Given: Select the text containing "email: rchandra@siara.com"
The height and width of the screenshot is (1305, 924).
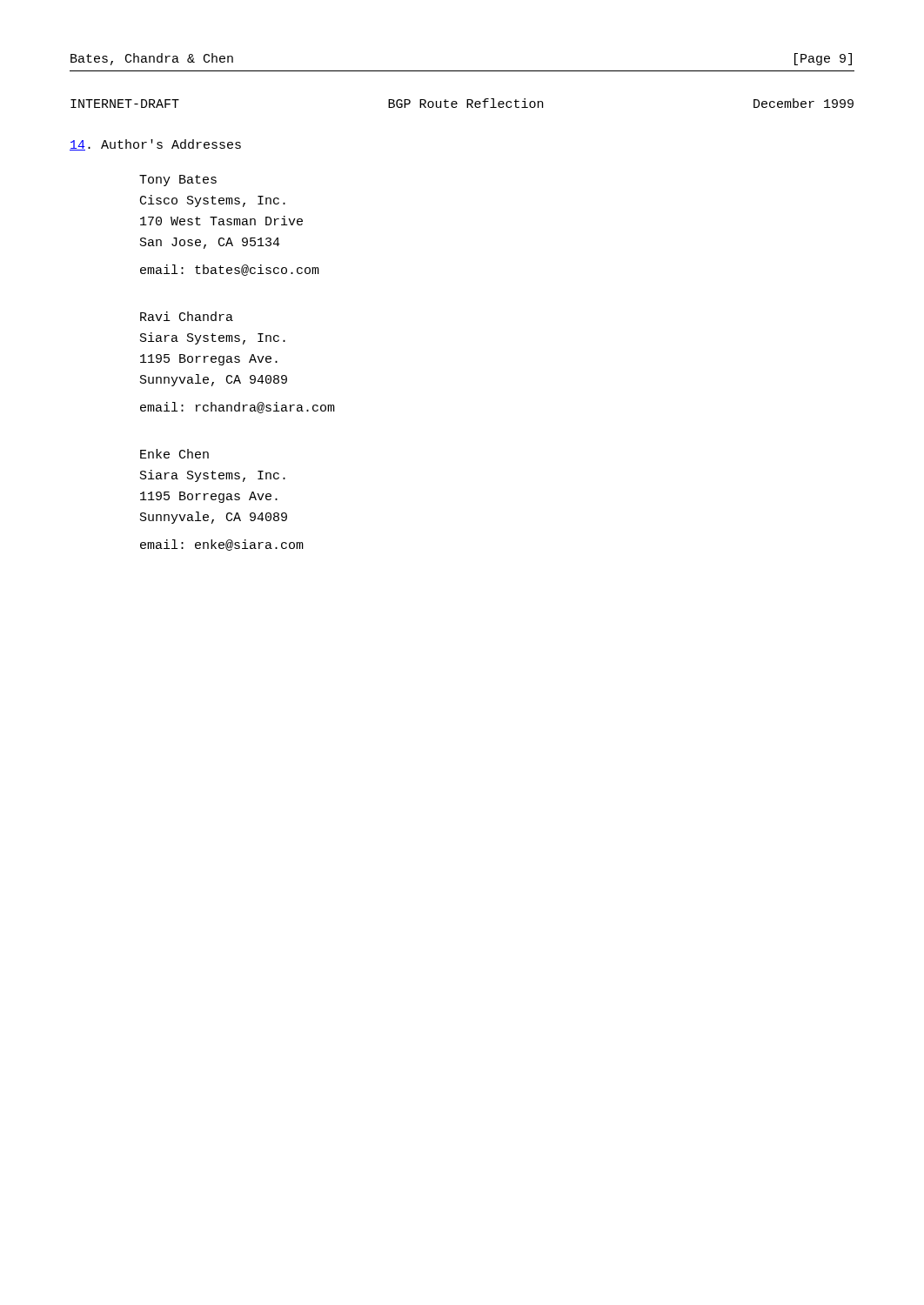Looking at the screenshot, I should point(237,408).
